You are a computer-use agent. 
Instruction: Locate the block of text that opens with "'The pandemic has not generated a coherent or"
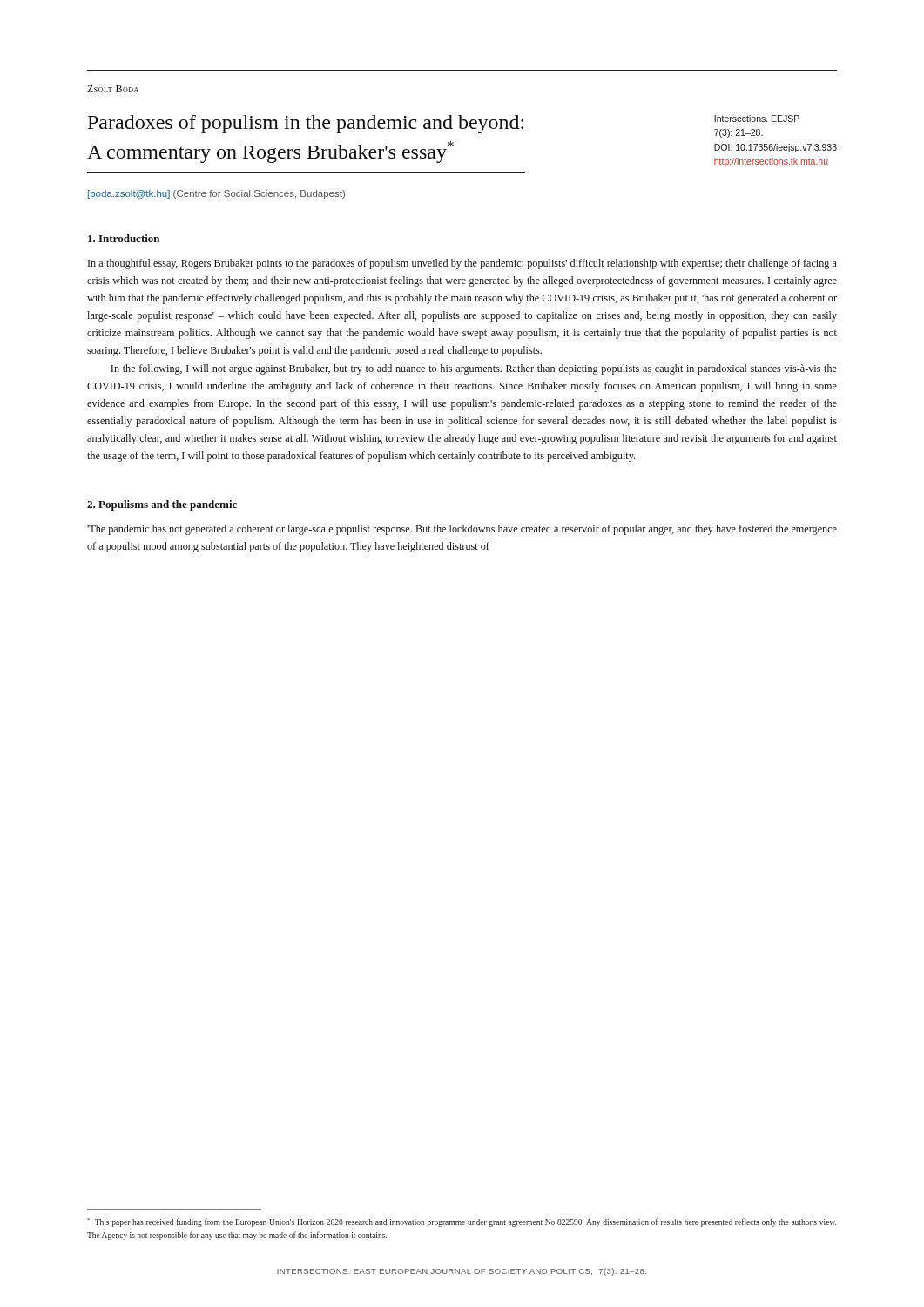[x=462, y=538]
